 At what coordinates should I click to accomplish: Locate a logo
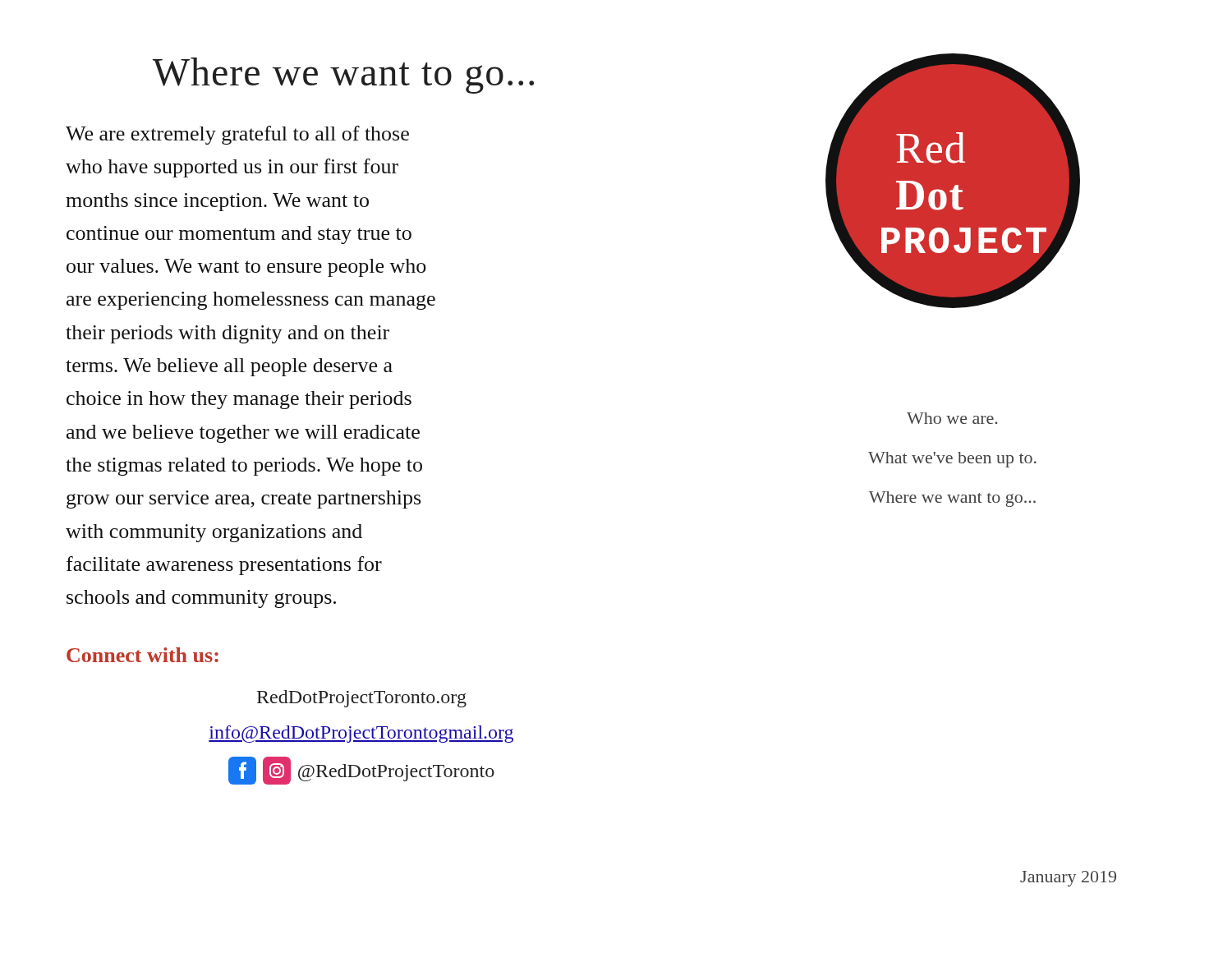(x=953, y=182)
